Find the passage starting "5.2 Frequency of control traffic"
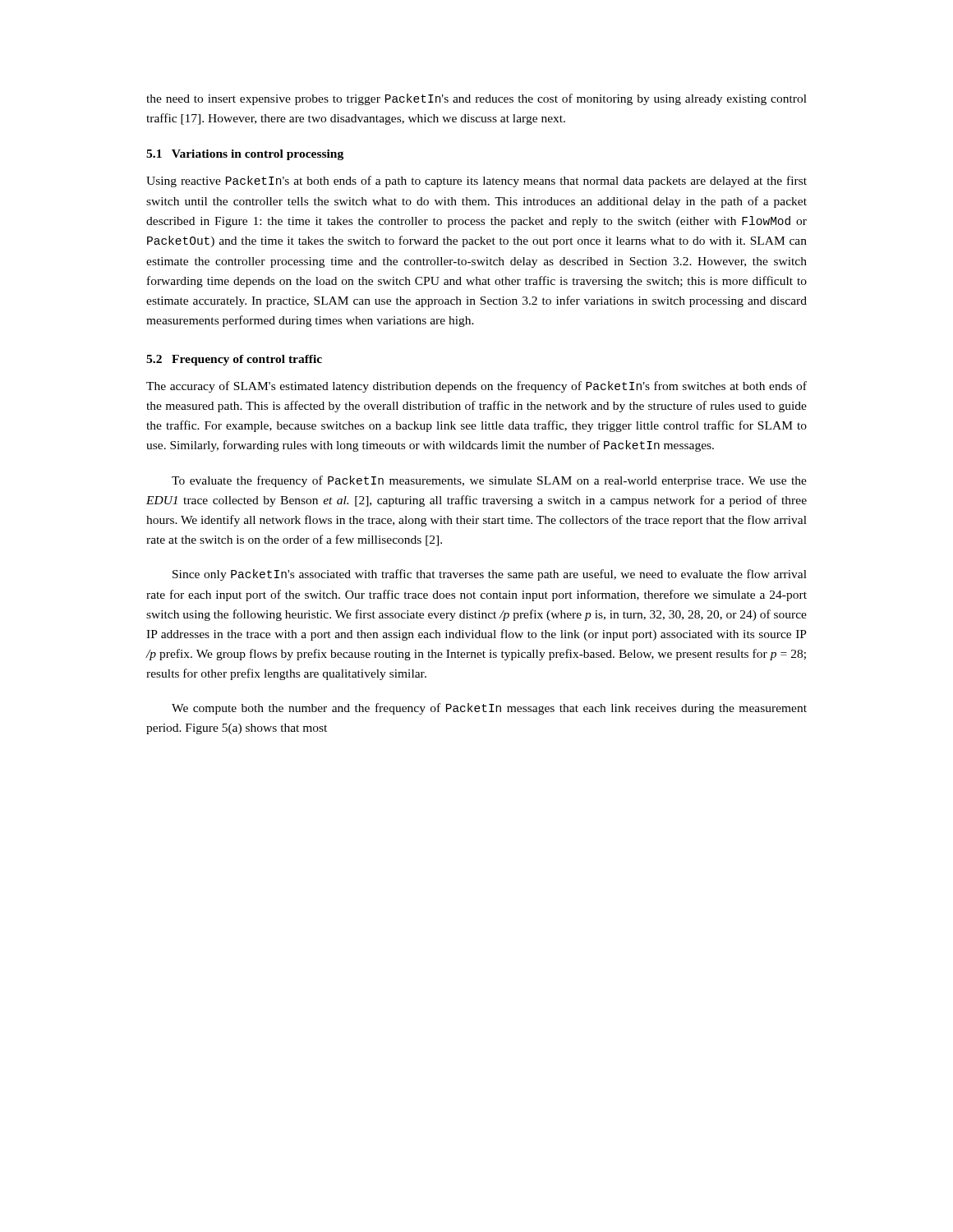Viewport: 953px width, 1232px height. [234, 358]
